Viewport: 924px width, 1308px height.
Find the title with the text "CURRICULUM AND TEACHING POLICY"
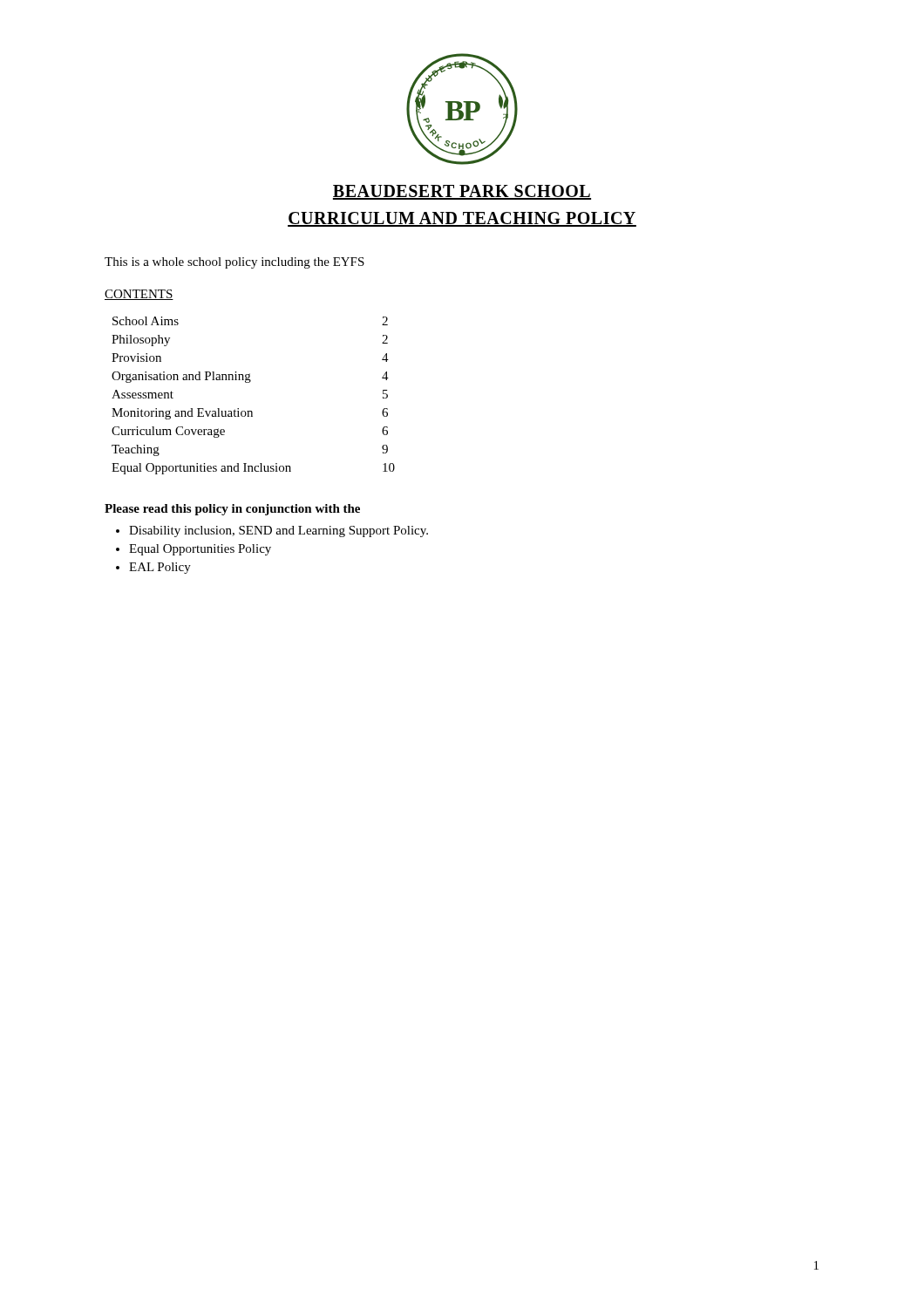(x=462, y=218)
